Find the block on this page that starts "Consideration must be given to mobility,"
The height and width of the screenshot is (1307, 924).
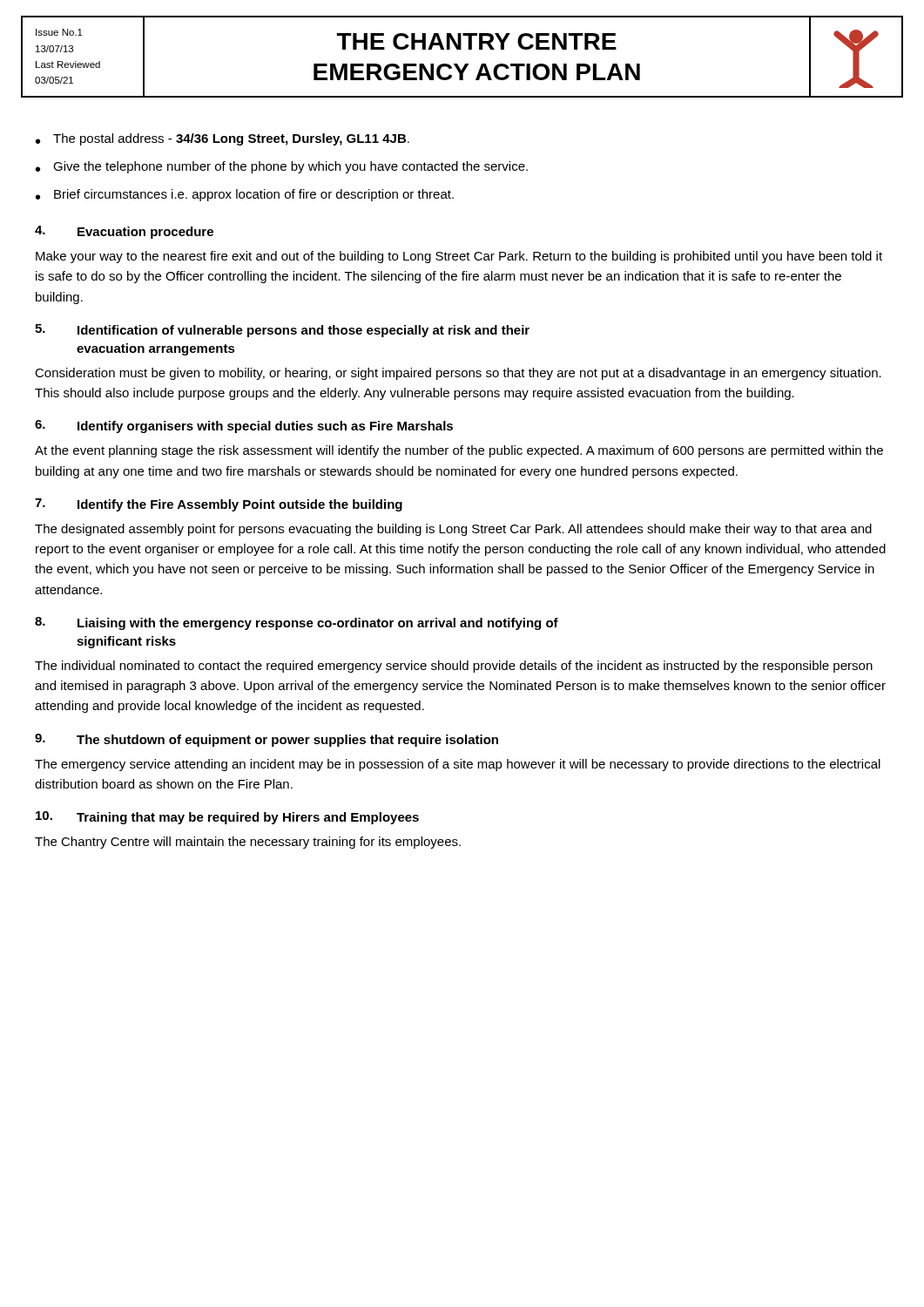coord(458,382)
